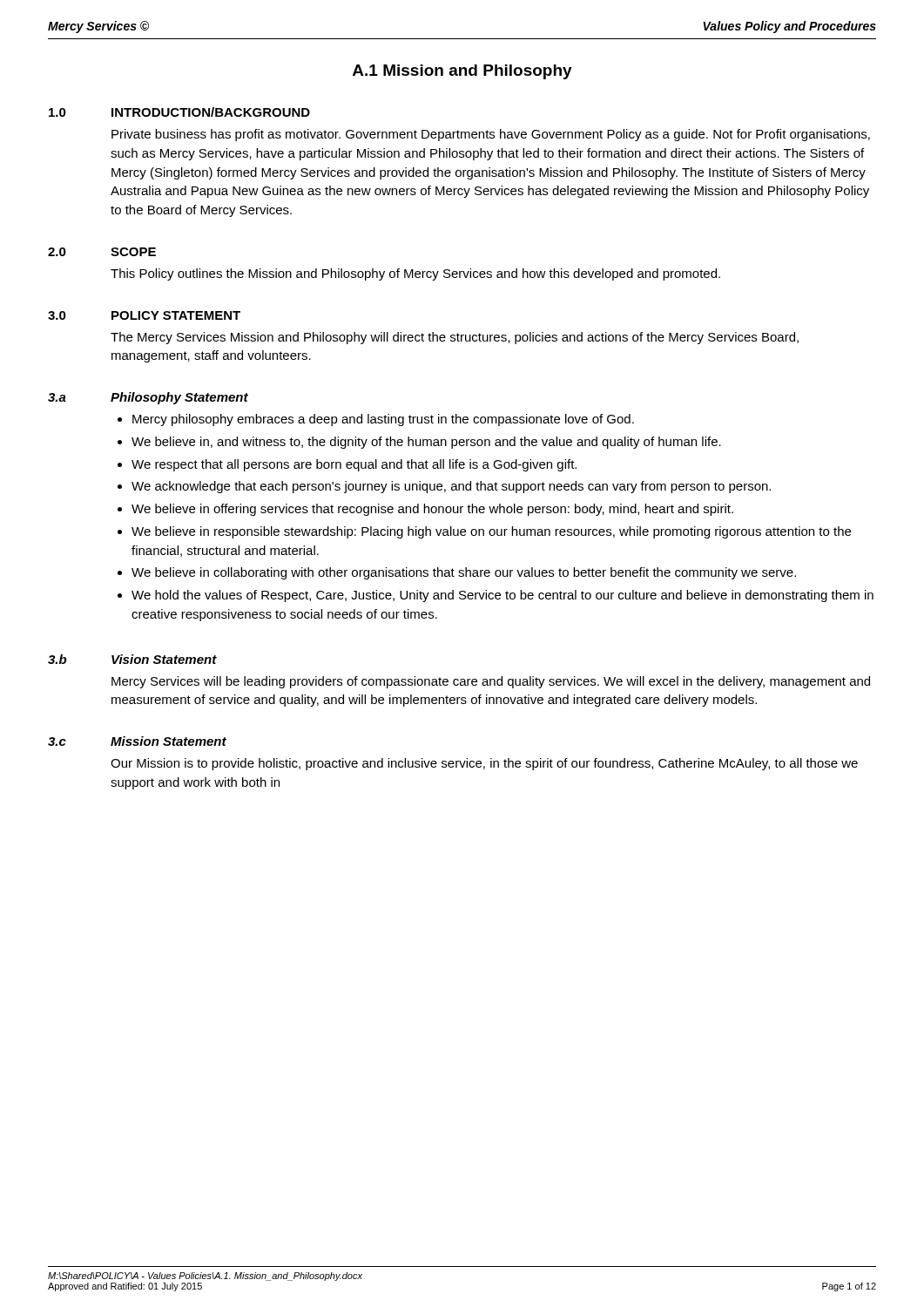The height and width of the screenshot is (1307, 924).
Task: Point to the region starting "We believe in, and witness"
Action: click(427, 441)
